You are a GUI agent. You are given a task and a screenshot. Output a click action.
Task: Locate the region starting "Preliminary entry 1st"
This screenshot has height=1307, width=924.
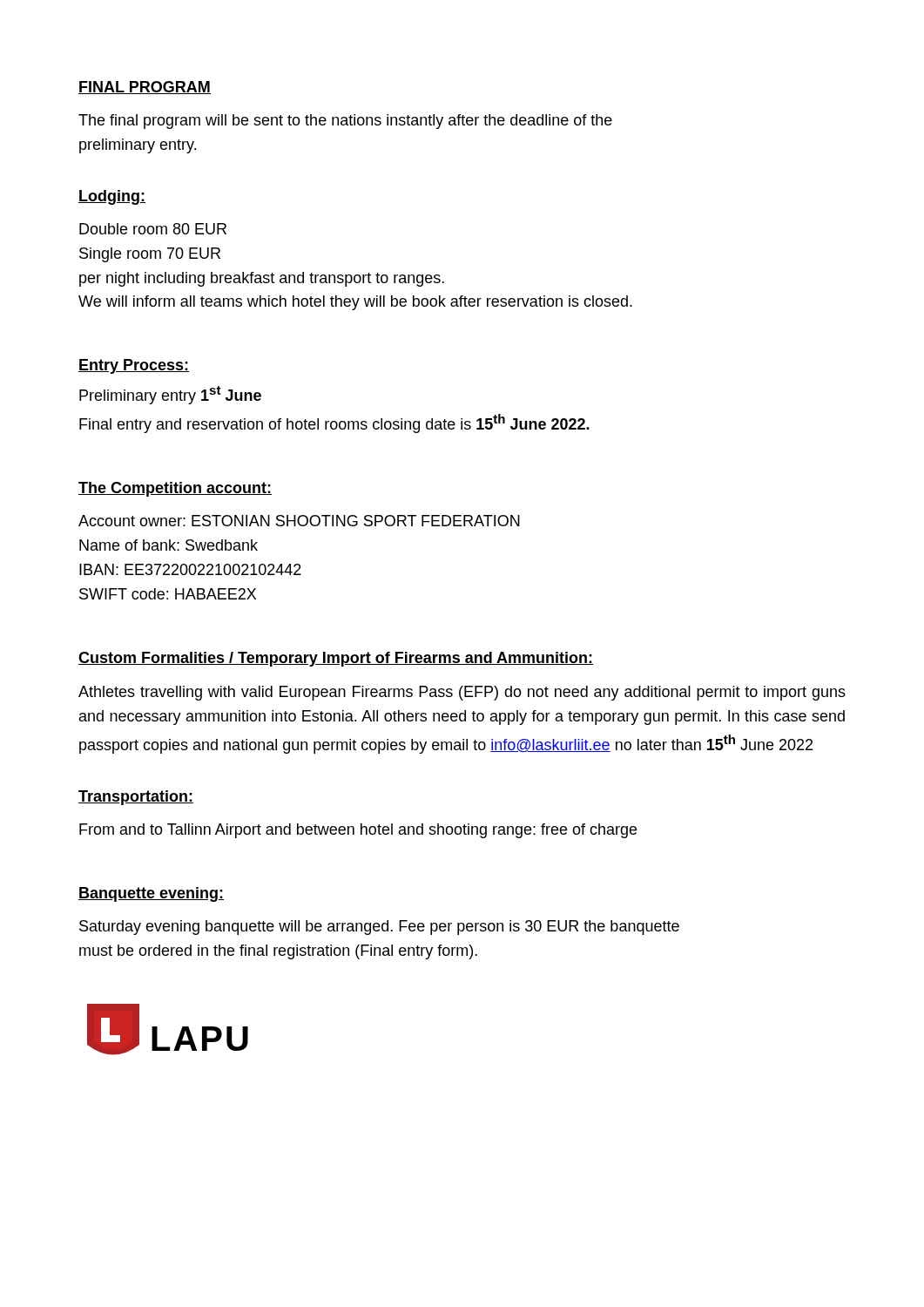(x=170, y=395)
